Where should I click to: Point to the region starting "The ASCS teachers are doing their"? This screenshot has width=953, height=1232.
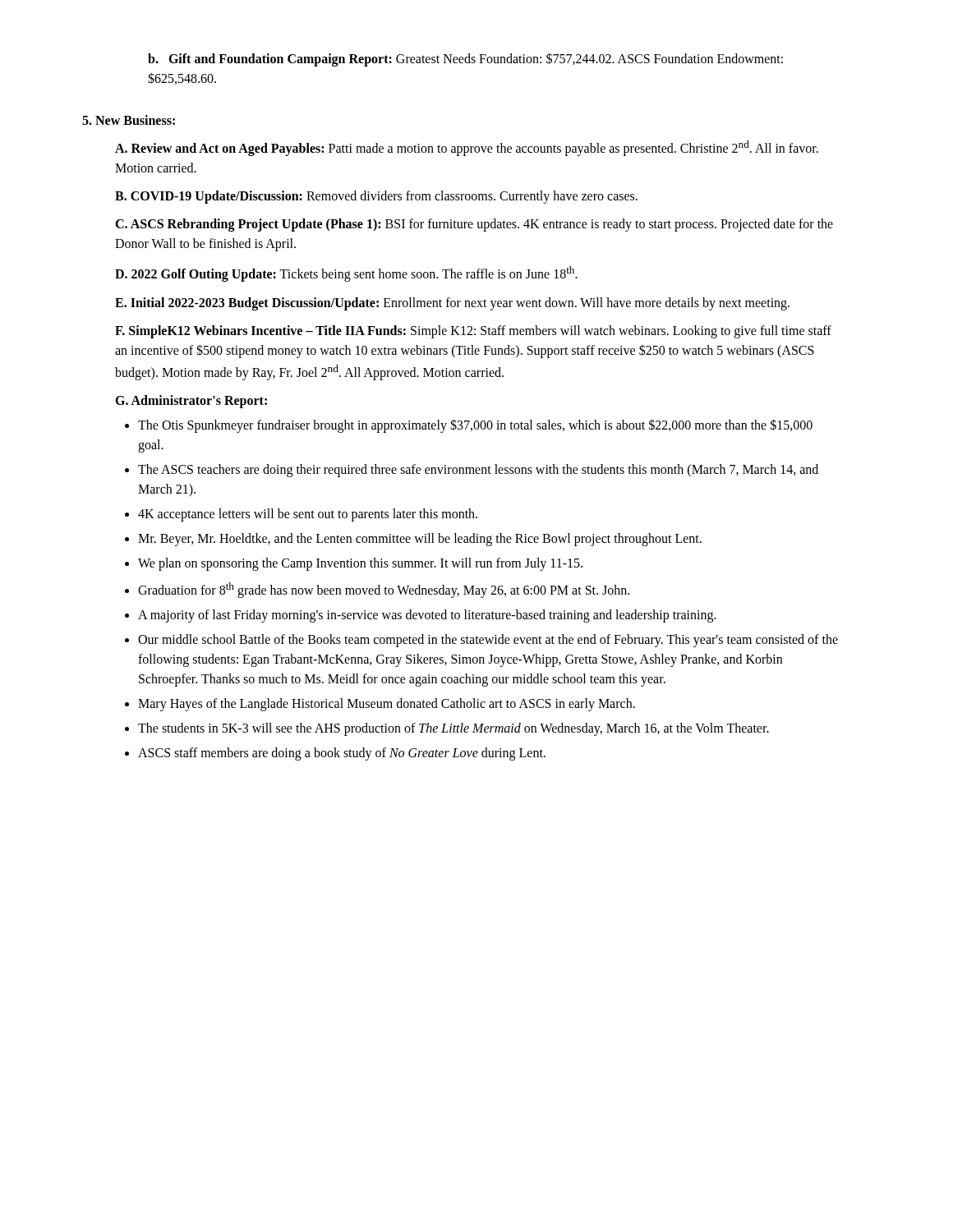[478, 479]
